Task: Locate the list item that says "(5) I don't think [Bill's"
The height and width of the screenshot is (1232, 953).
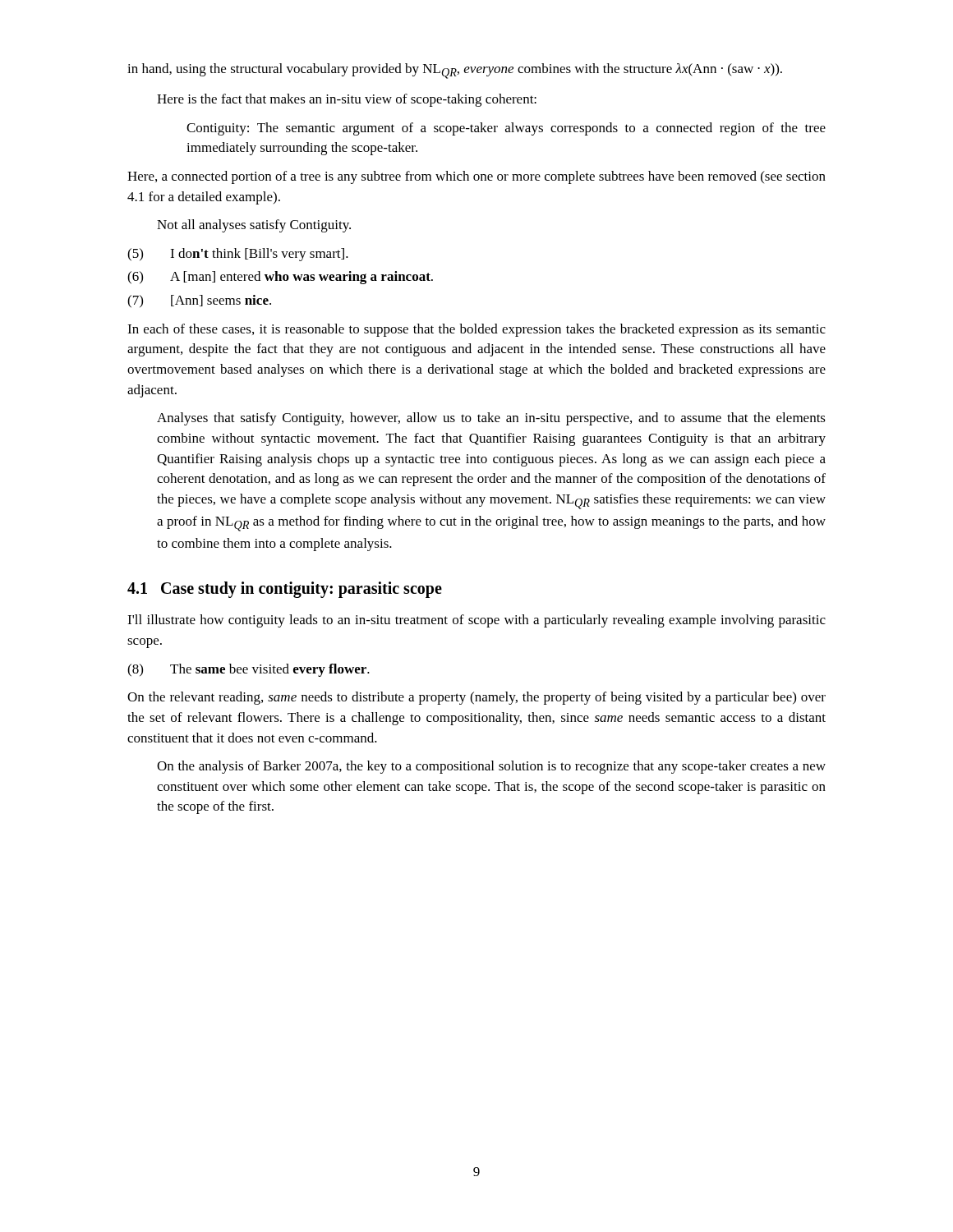Action: (x=238, y=255)
